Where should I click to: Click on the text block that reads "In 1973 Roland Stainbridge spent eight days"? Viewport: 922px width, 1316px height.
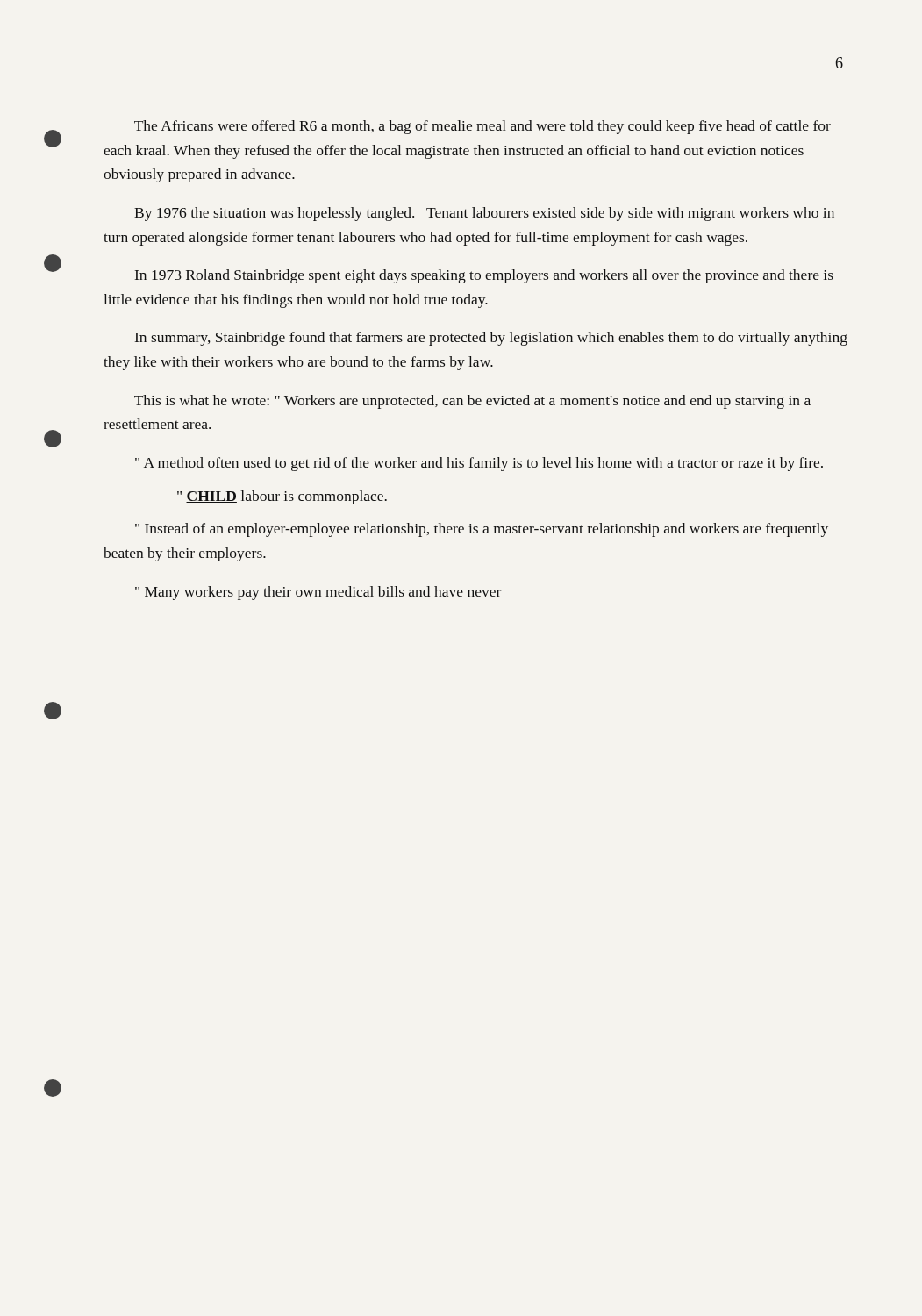point(468,287)
